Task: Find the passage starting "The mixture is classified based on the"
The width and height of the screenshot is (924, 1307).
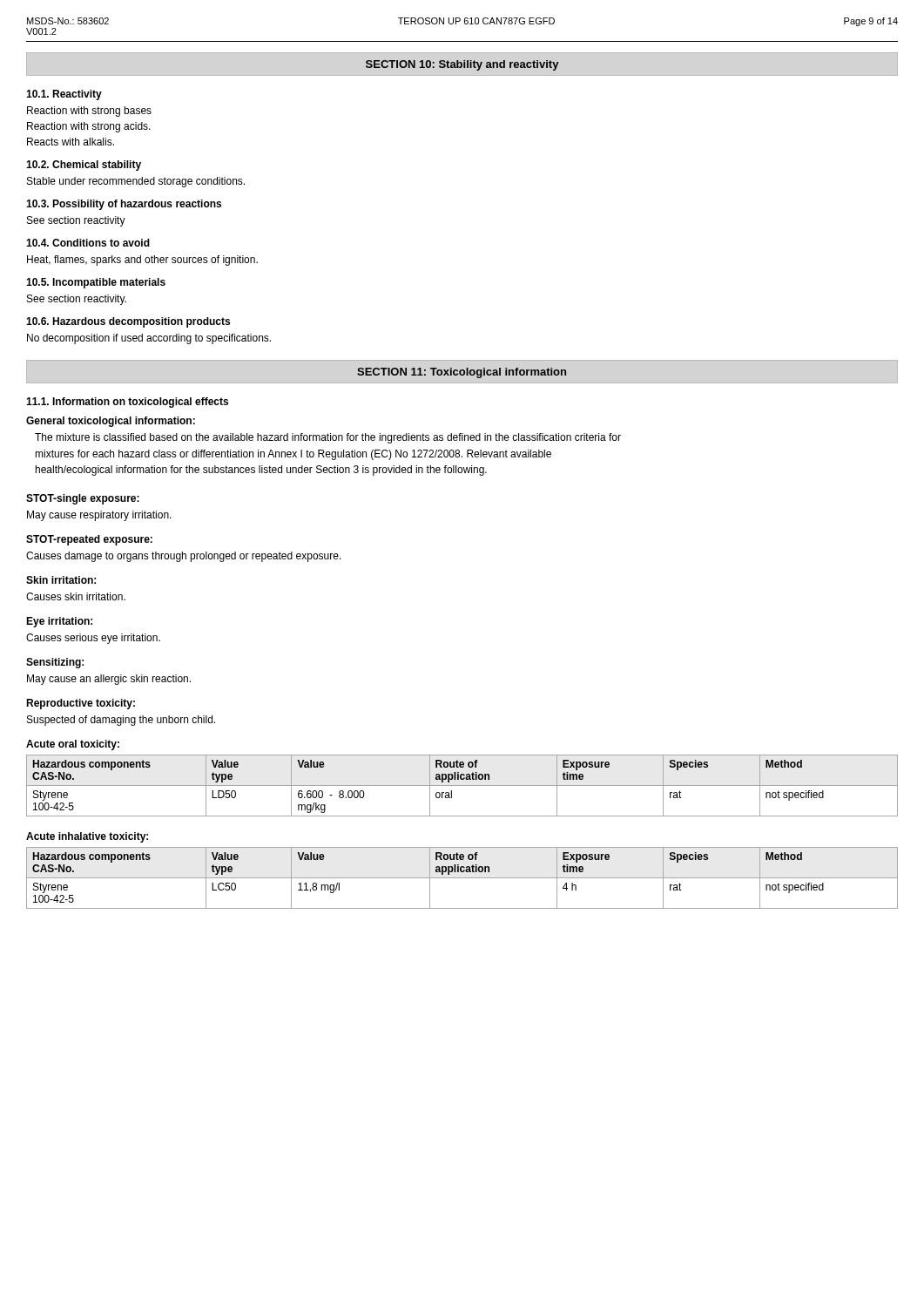Action: 328,454
